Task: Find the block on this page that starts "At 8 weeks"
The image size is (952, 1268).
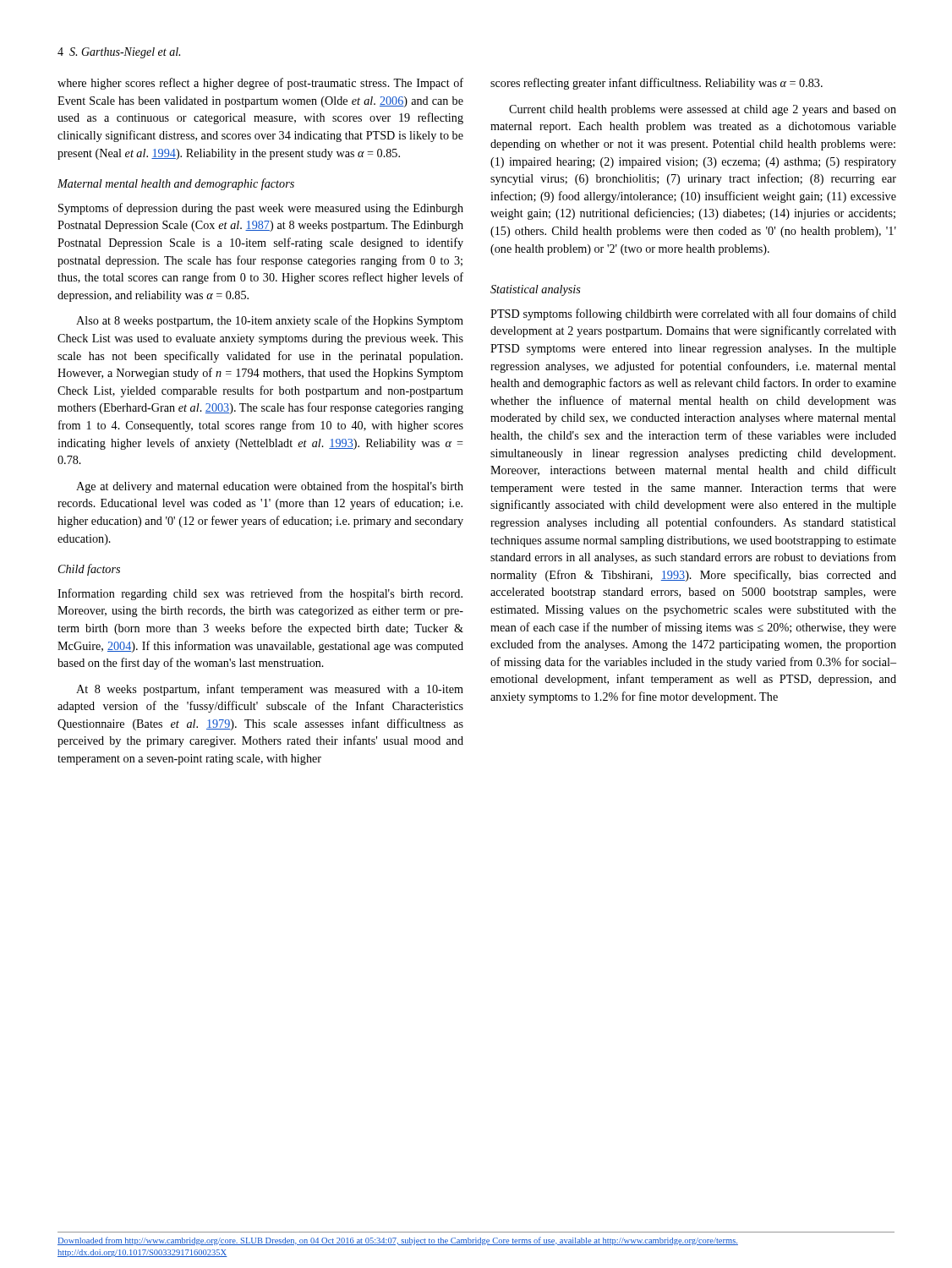Action: pos(260,724)
